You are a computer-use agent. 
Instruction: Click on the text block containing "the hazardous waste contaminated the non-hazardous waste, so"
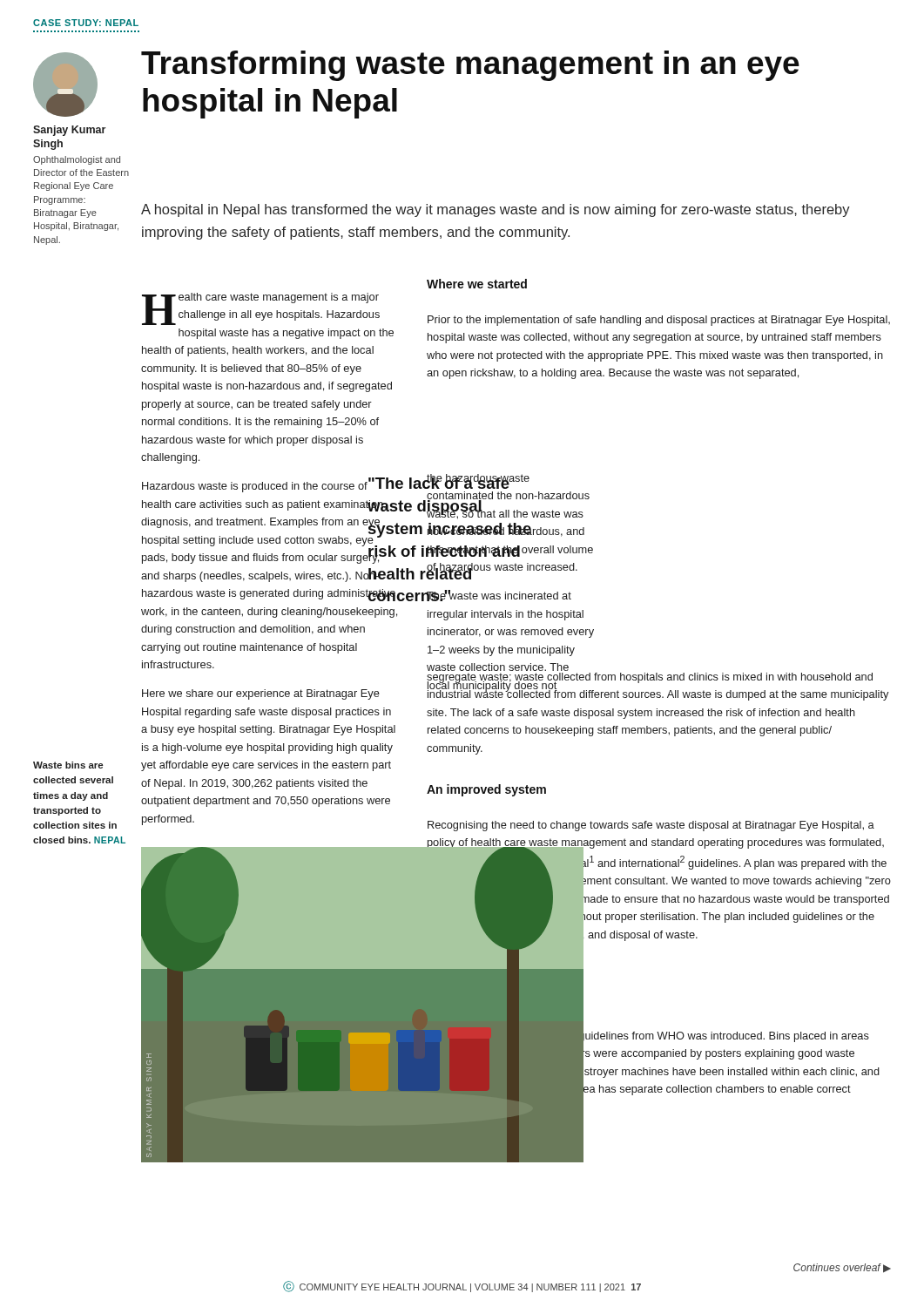511,582
